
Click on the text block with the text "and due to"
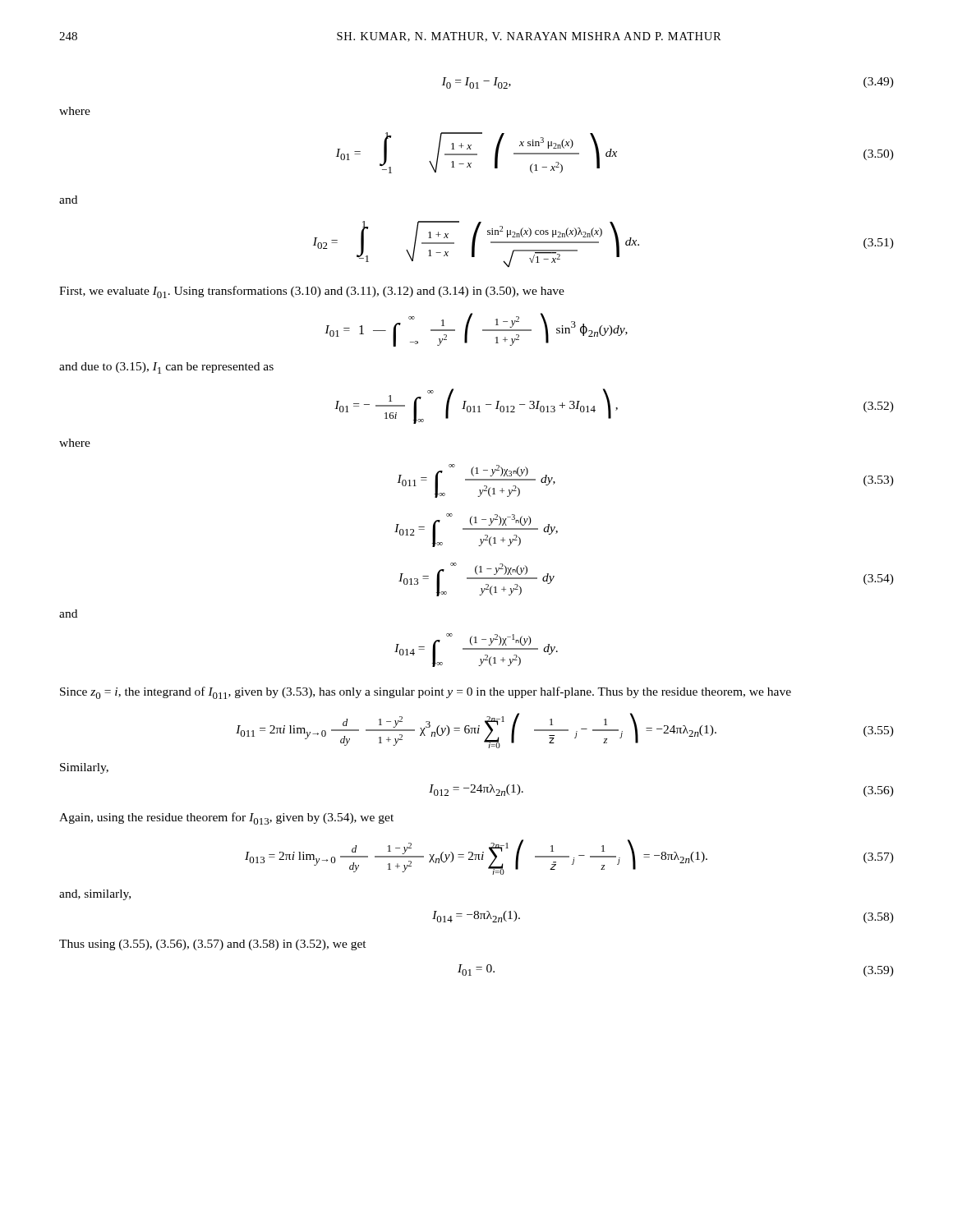point(166,367)
